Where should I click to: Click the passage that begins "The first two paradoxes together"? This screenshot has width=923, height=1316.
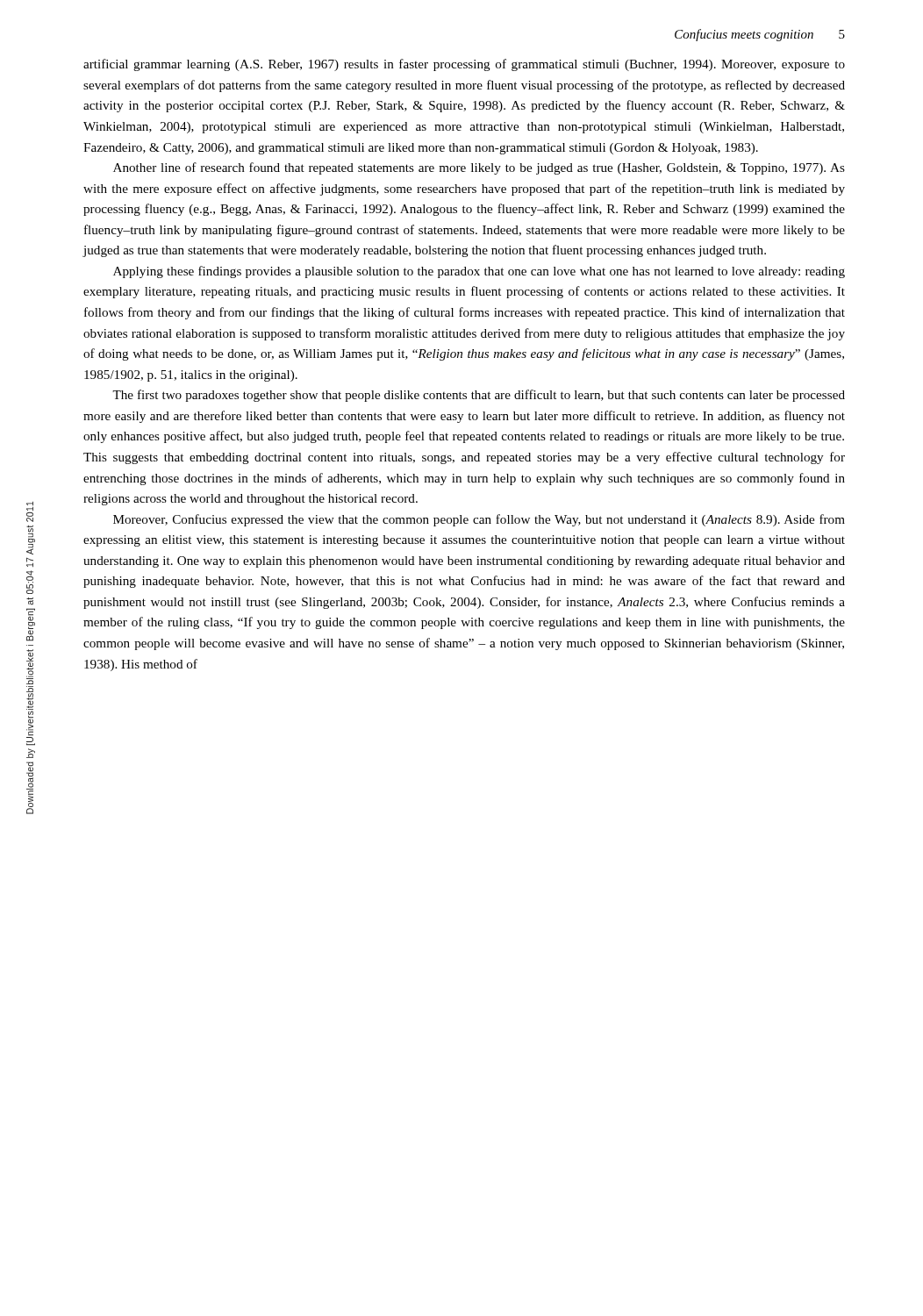click(x=464, y=447)
